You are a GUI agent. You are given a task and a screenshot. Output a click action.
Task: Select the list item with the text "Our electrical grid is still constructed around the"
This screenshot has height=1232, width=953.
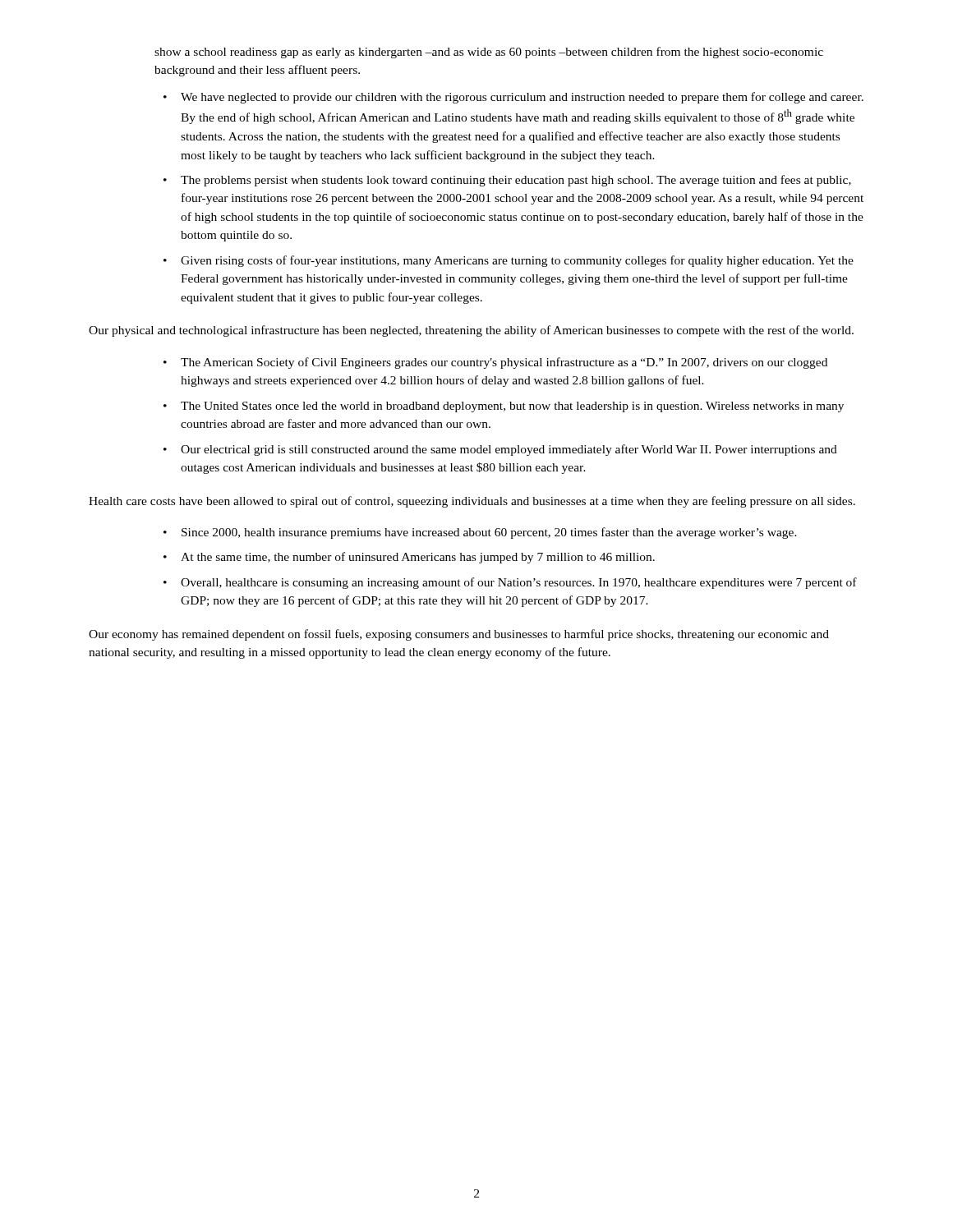tap(509, 458)
